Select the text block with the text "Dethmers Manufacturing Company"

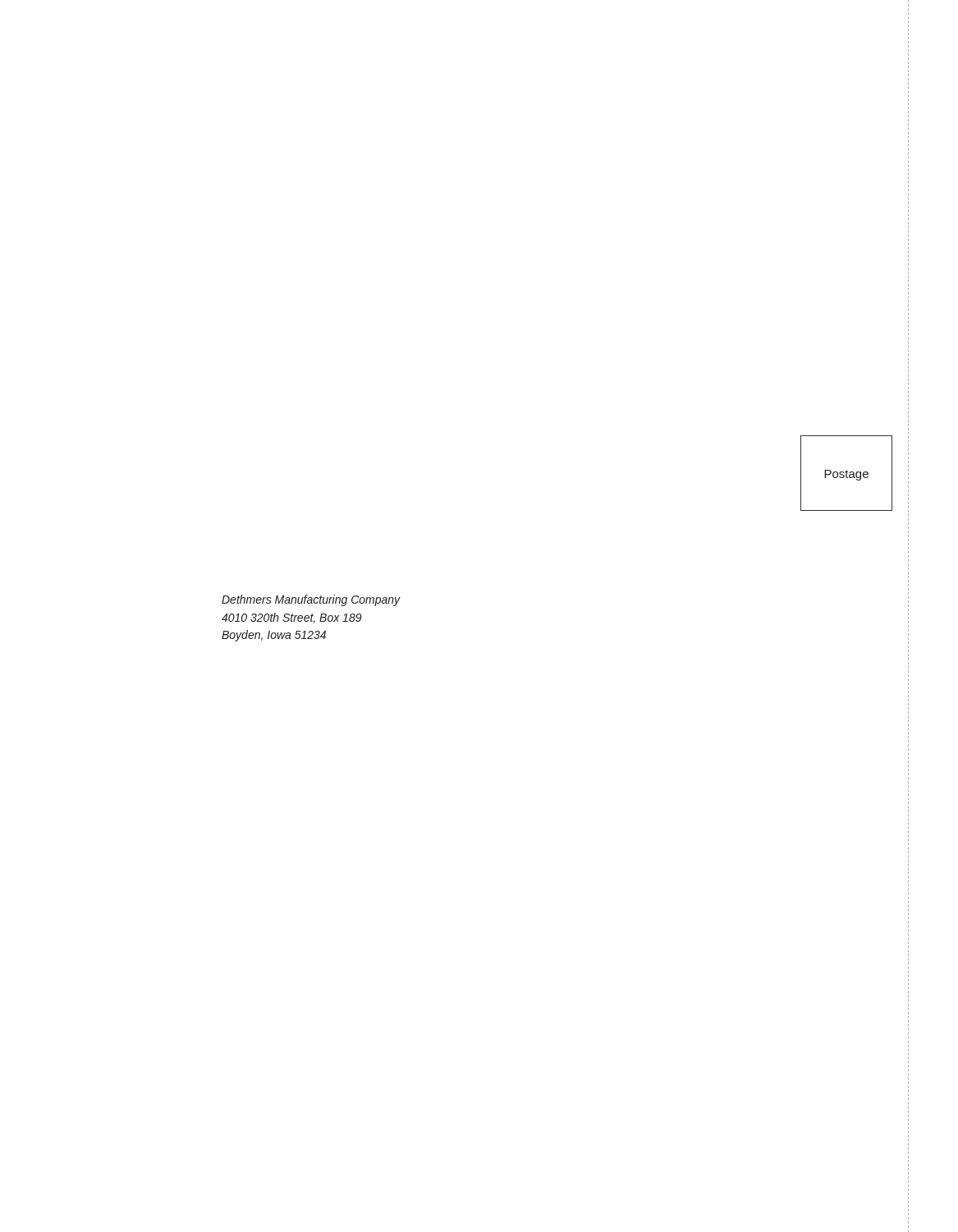coord(311,617)
